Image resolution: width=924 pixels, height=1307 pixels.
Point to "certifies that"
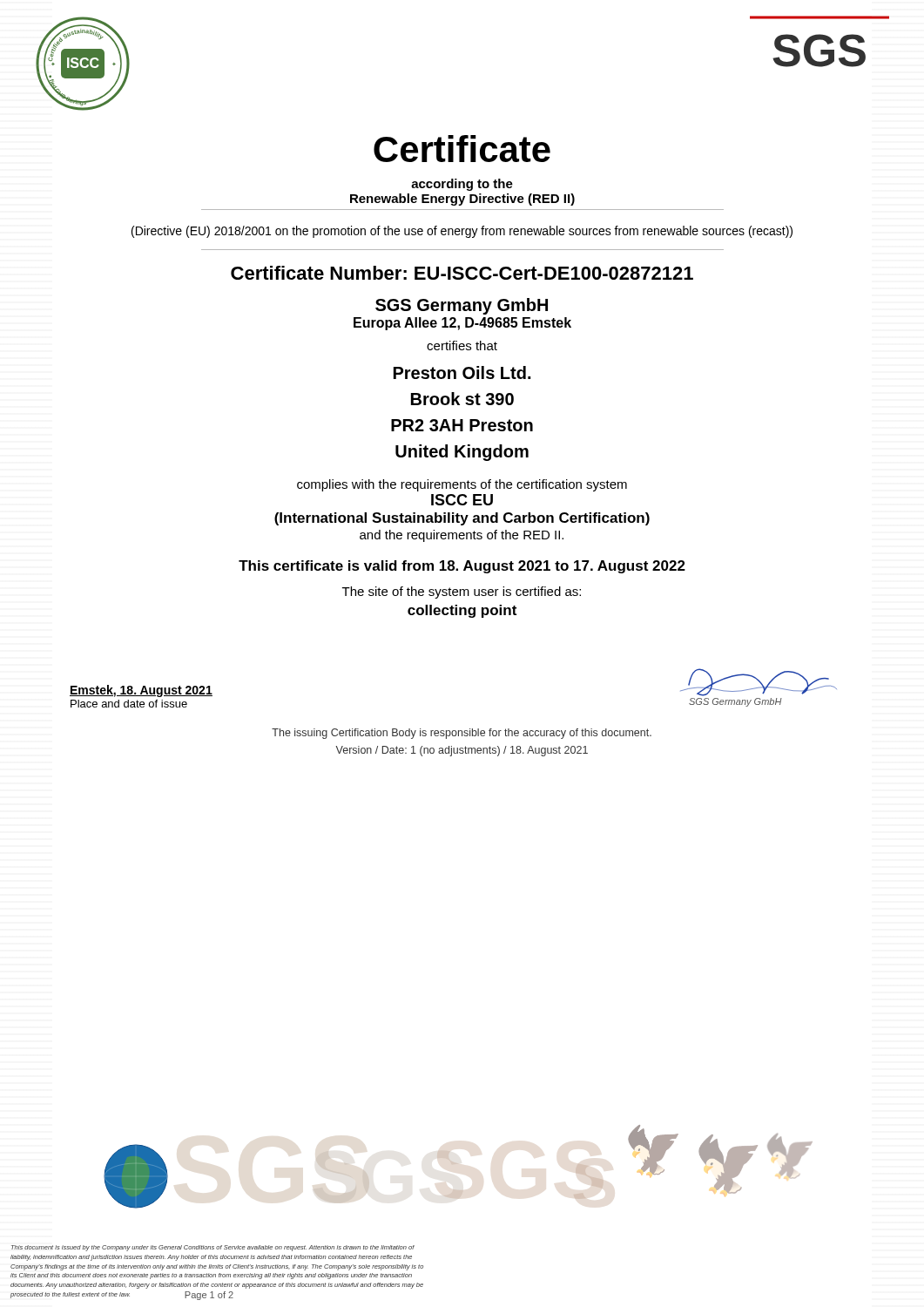tap(462, 346)
